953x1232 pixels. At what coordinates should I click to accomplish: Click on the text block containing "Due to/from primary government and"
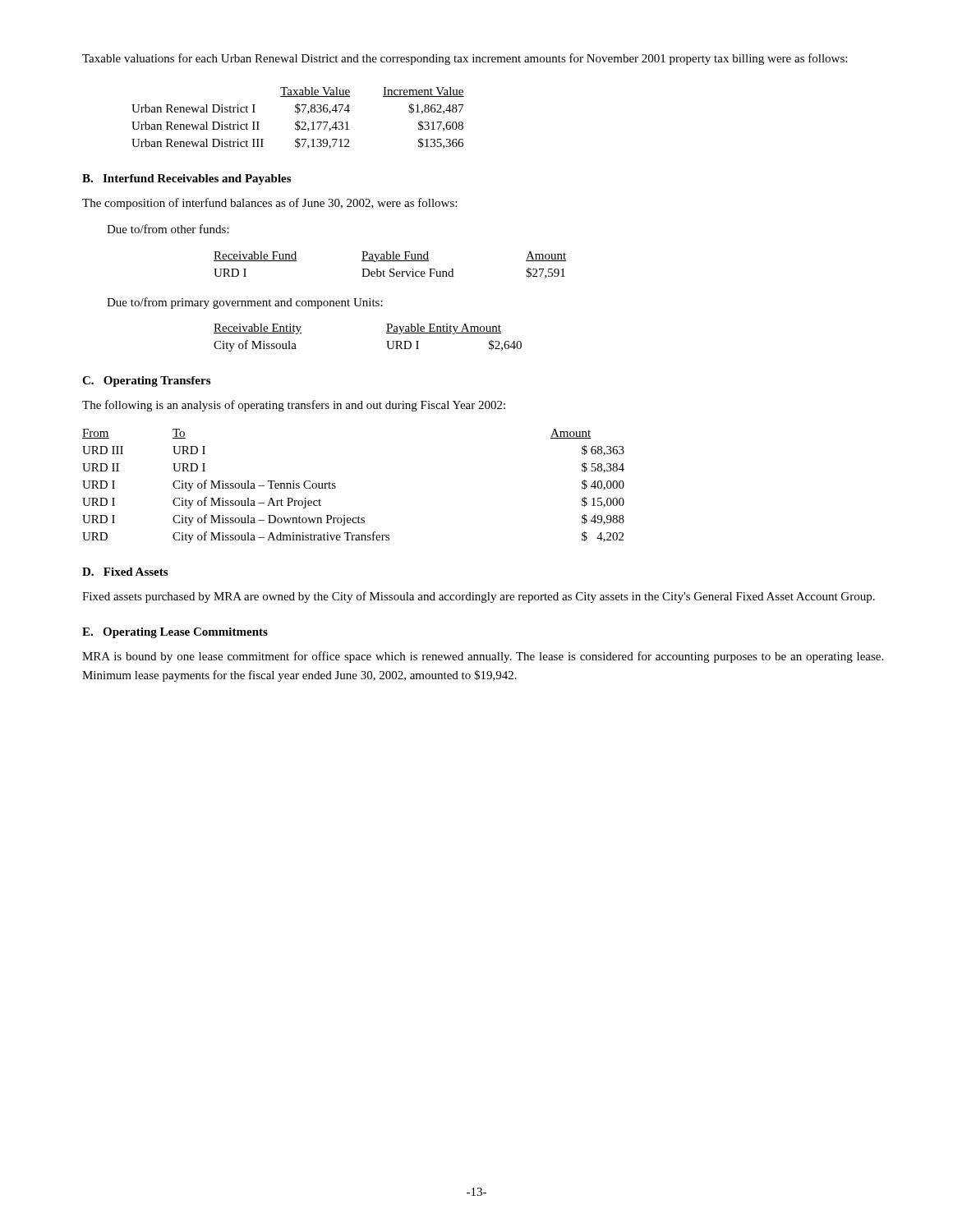coord(245,302)
